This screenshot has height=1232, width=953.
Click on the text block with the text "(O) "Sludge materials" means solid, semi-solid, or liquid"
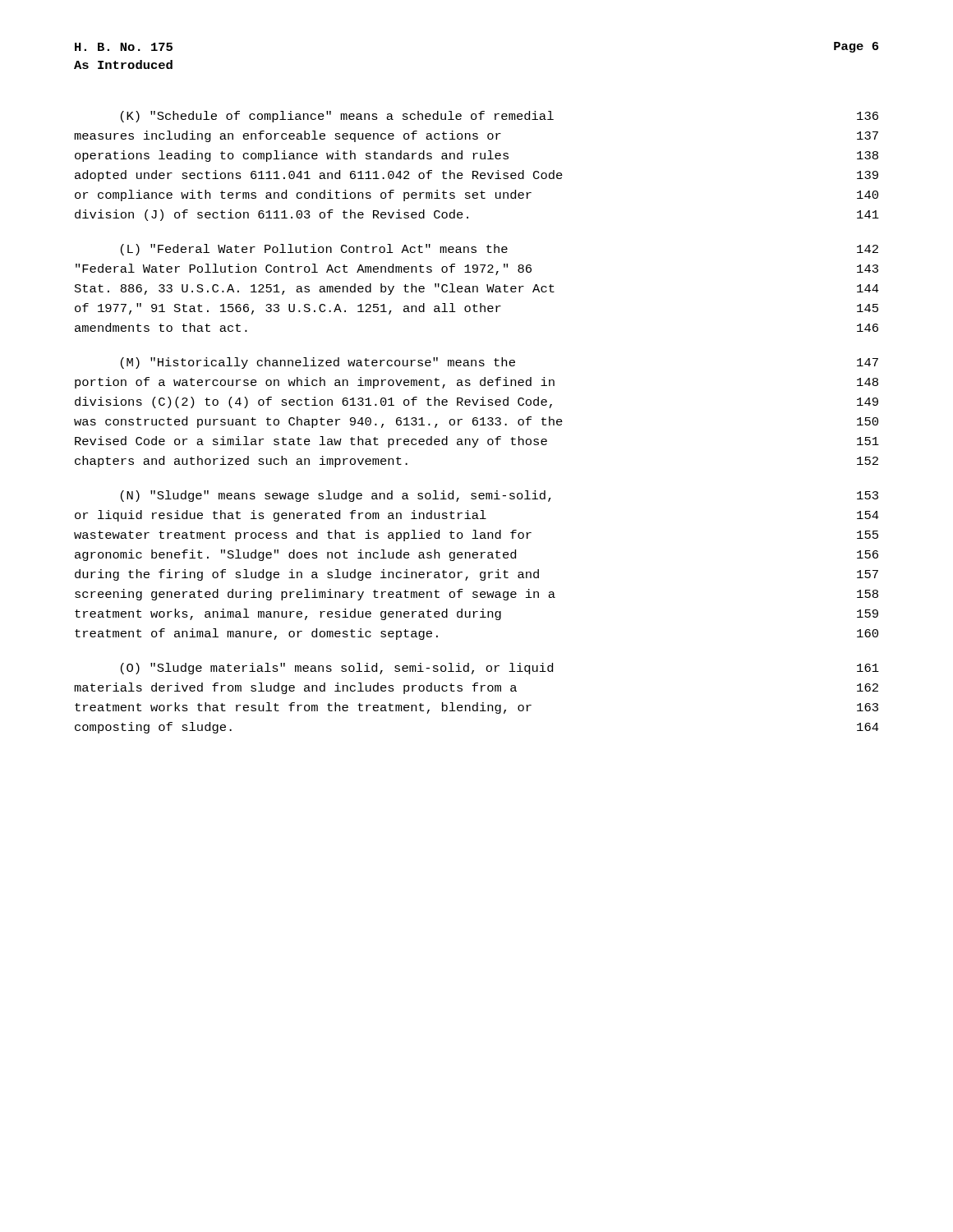476,698
